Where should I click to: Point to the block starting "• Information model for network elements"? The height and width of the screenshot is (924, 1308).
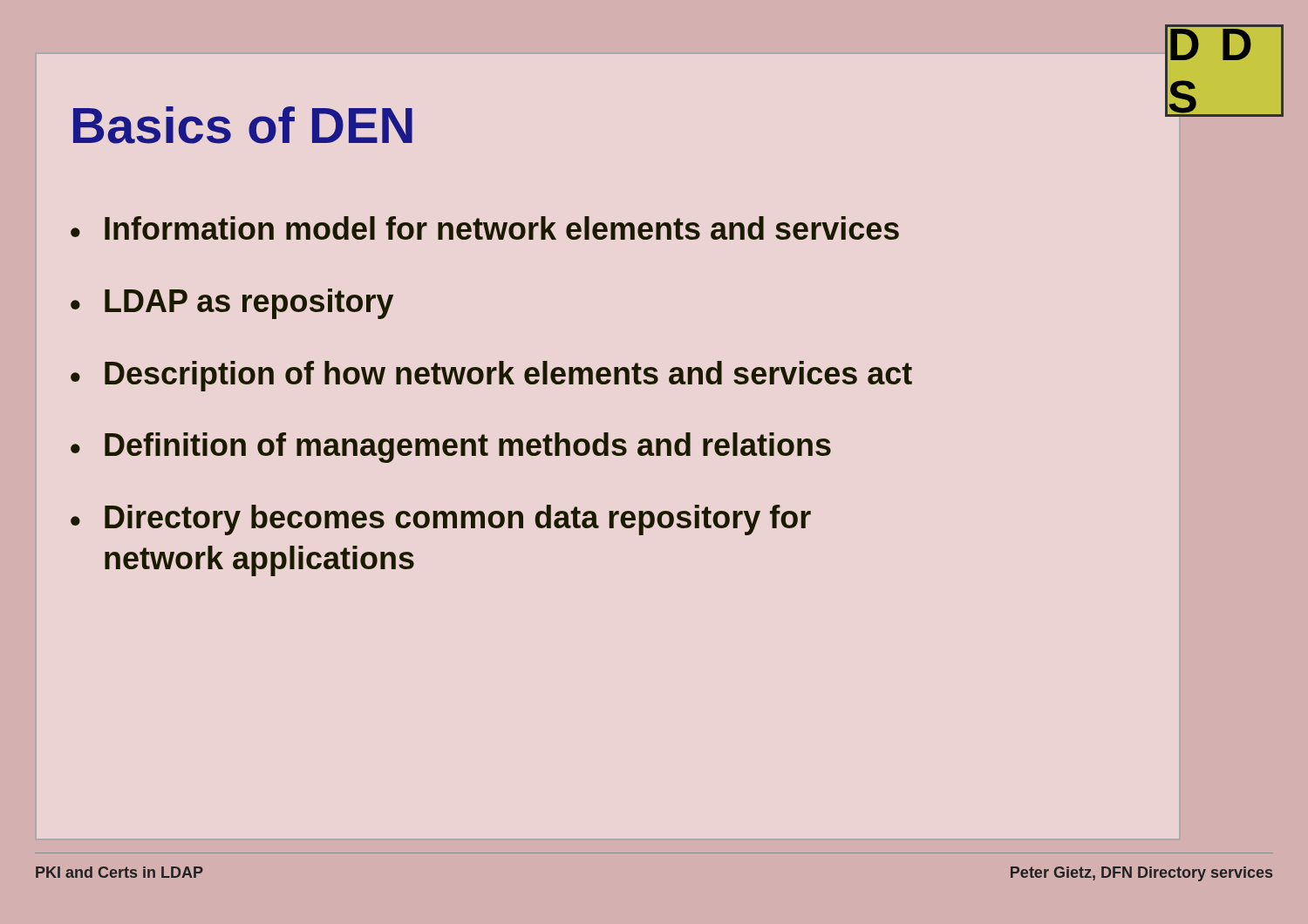584,231
